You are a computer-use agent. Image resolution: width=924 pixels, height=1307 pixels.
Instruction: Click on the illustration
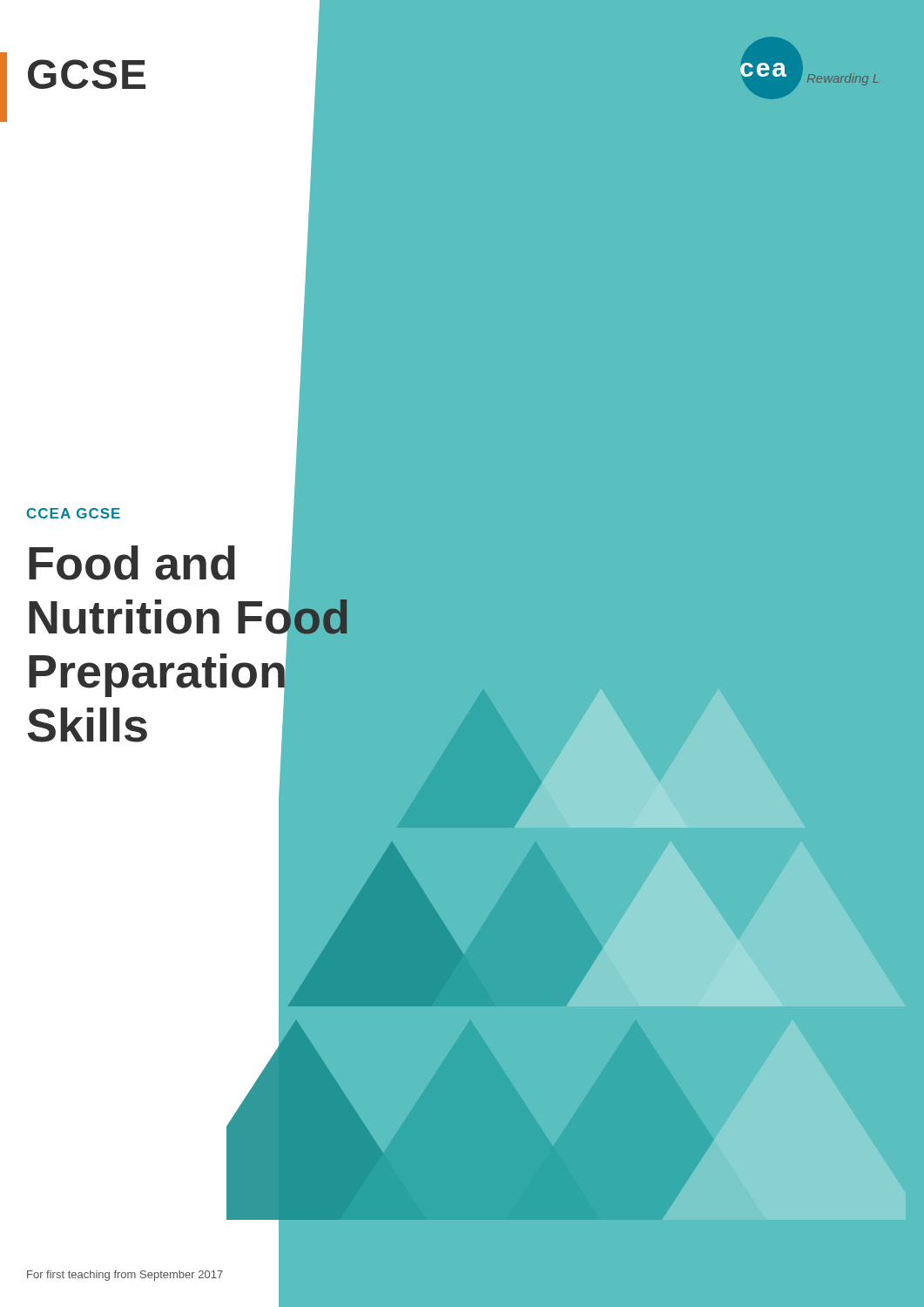pyautogui.click(x=566, y=985)
